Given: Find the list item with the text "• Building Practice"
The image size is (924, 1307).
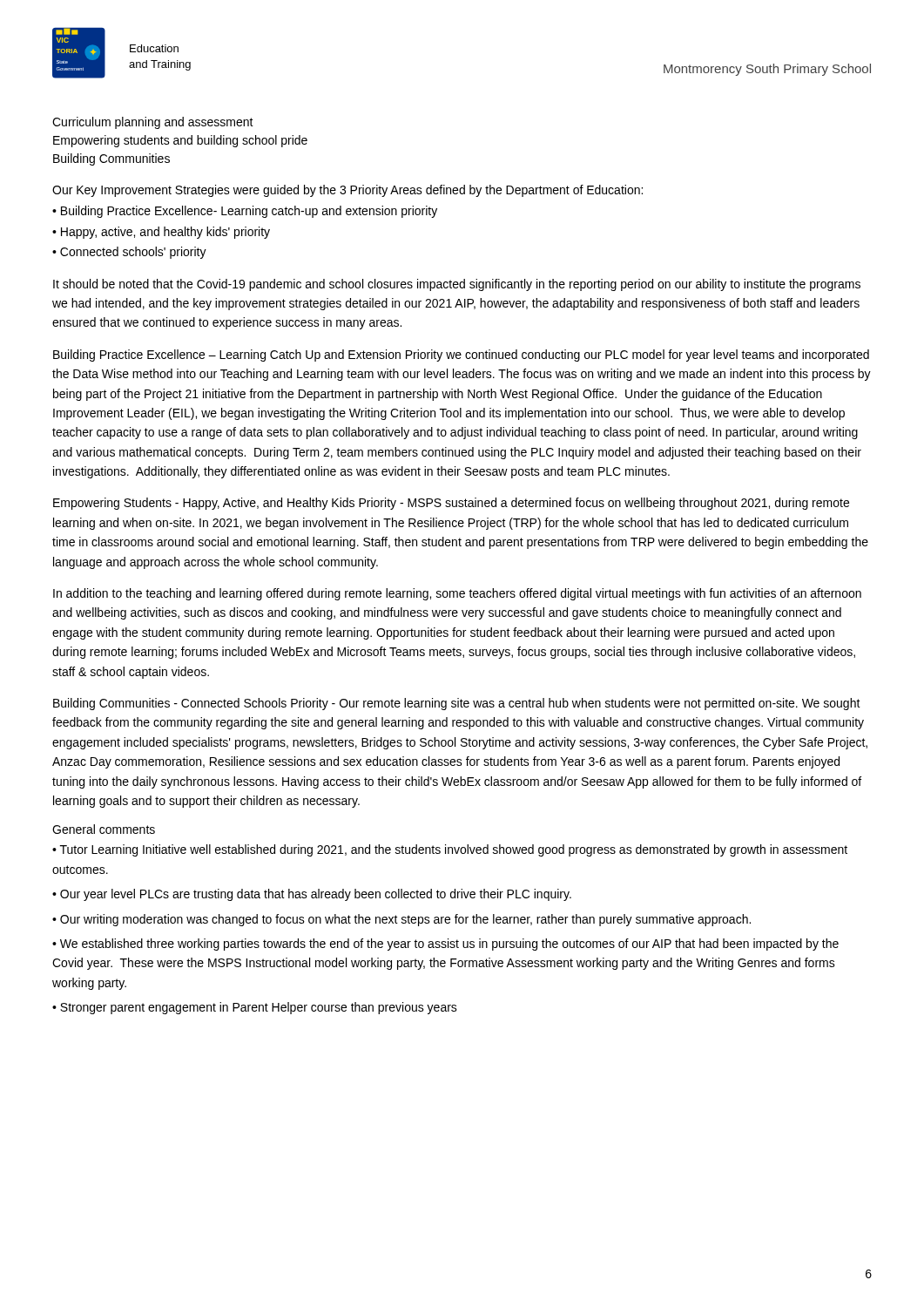Looking at the screenshot, I should click(245, 211).
